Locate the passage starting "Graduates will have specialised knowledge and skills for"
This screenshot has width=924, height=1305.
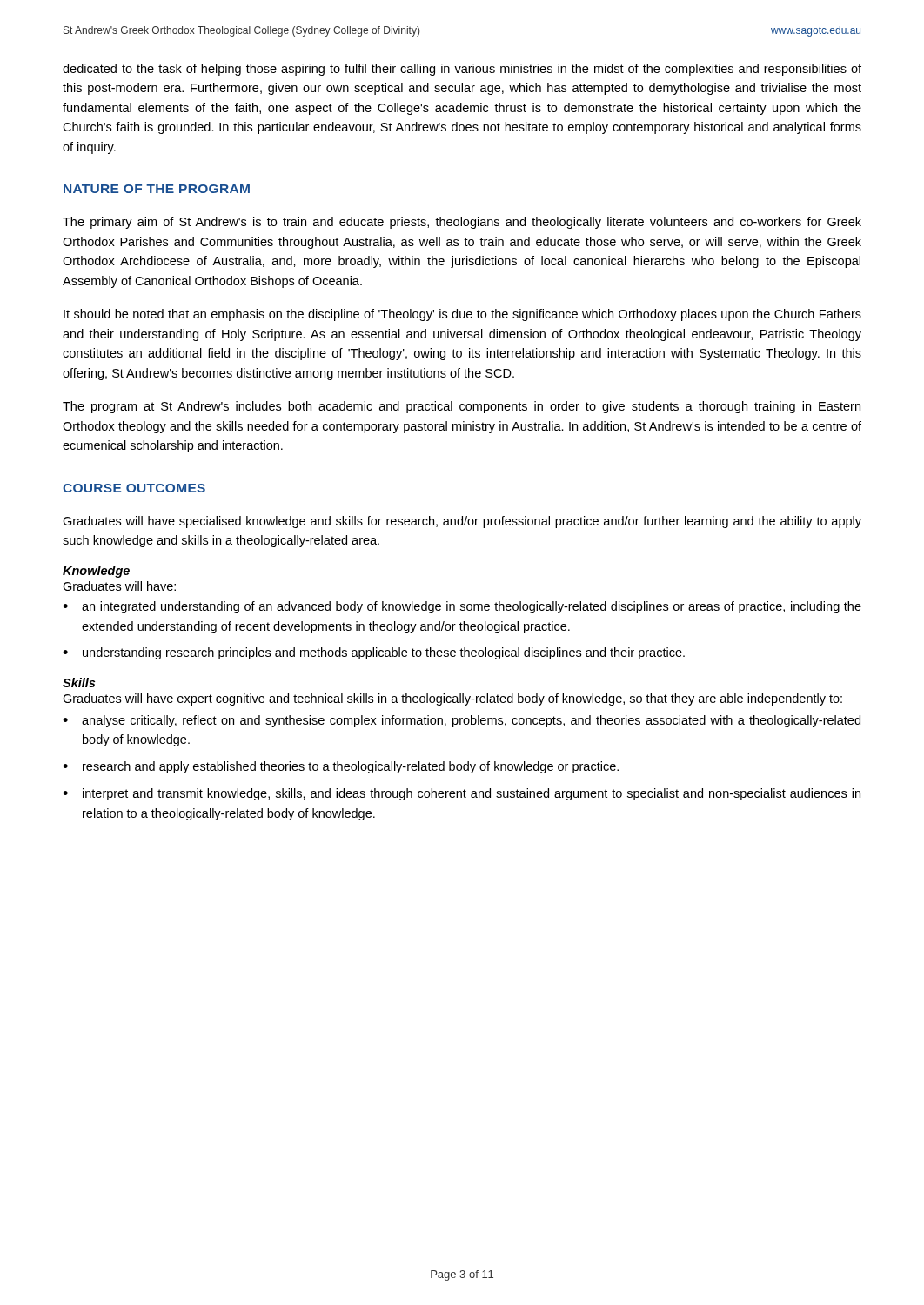(x=462, y=530)
